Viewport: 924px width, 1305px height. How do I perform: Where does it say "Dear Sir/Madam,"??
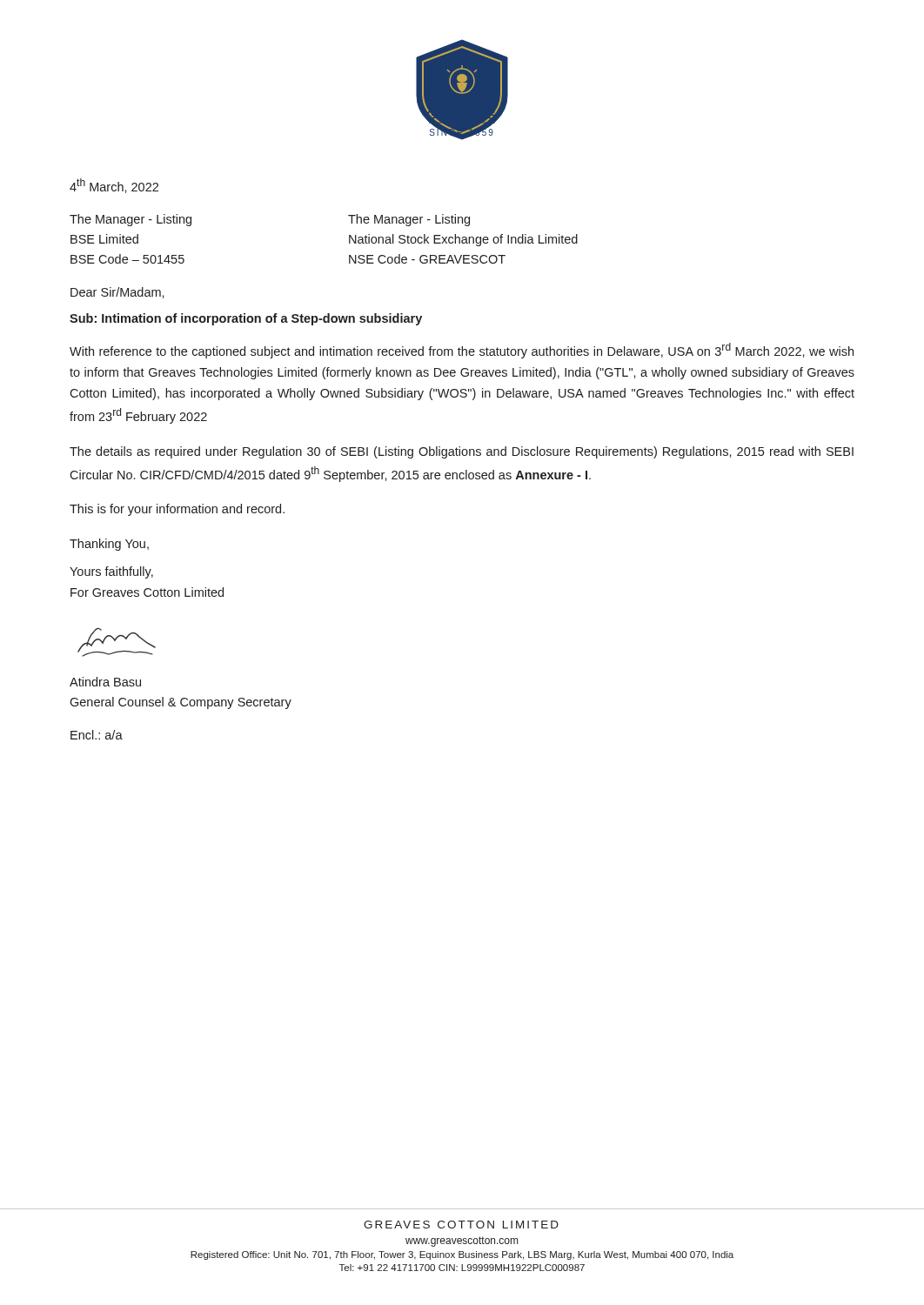(x=117, y=293)
